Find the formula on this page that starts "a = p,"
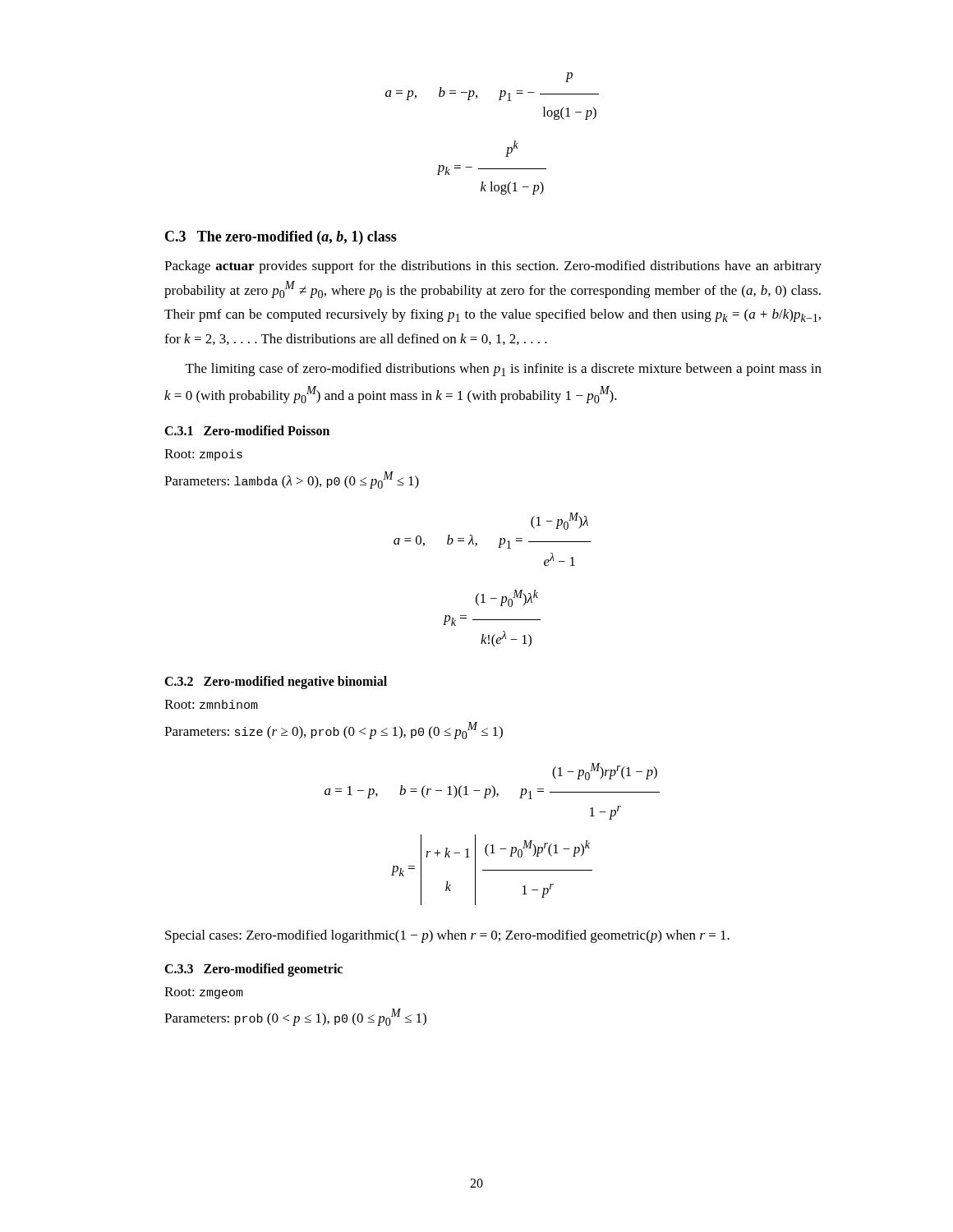953x1232 pixels. [569, 77]
